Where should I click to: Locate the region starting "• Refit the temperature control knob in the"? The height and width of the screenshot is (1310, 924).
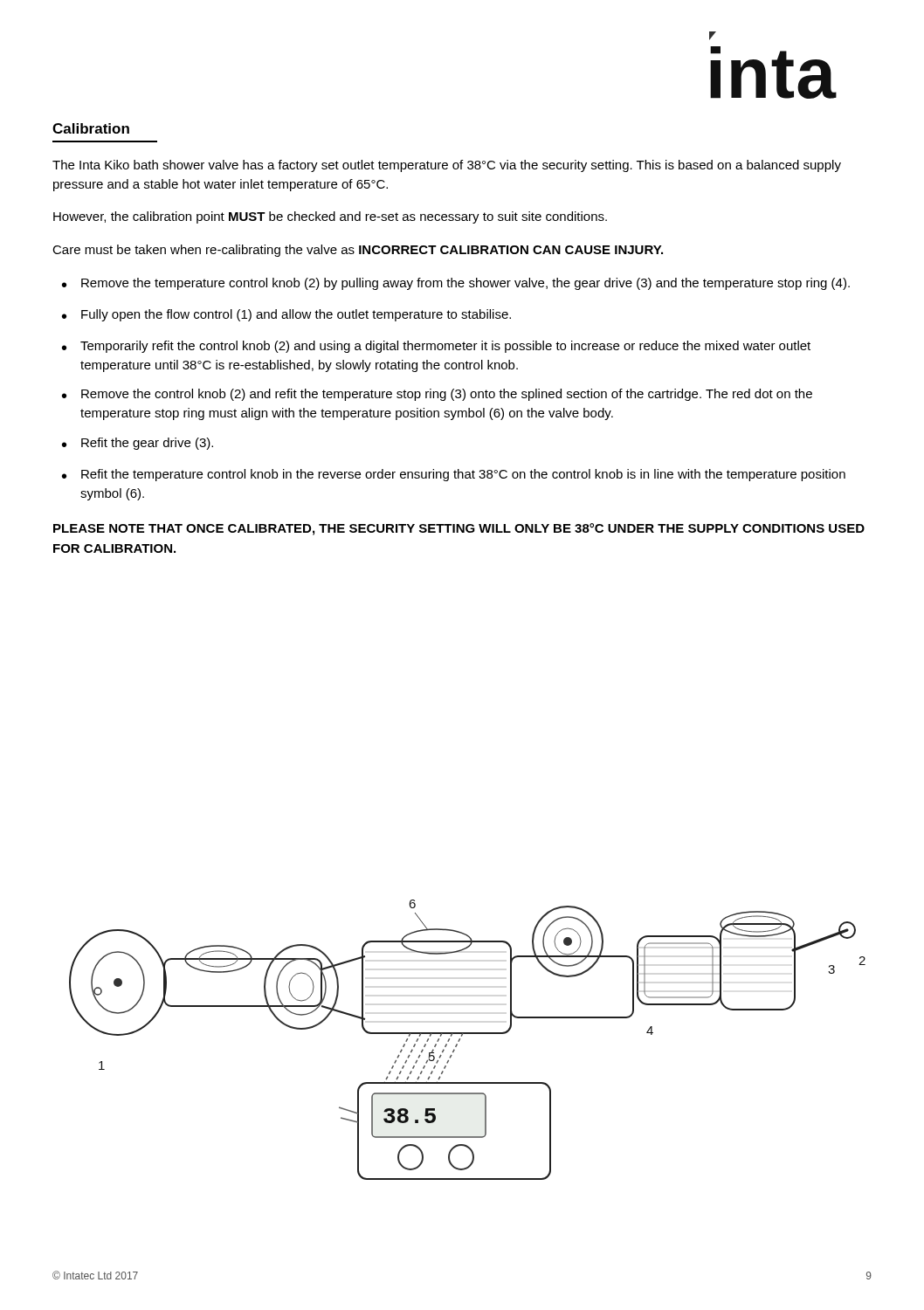[466, 484]
